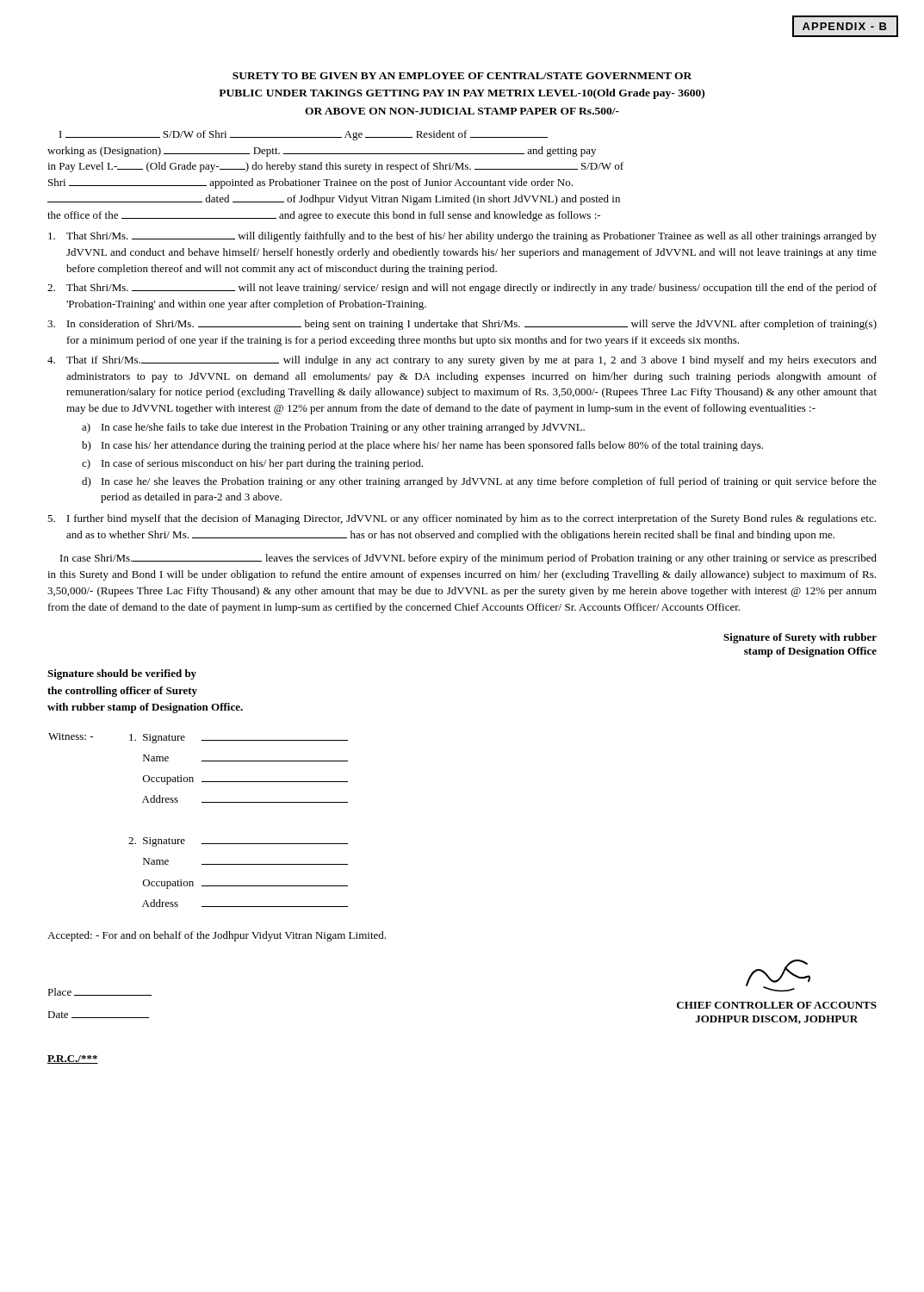Point to the block beginning "2. That Shri/Ms. will not leave training/"
The height and width of the screenshot is (1292, 924).
[x=462, y=296]
